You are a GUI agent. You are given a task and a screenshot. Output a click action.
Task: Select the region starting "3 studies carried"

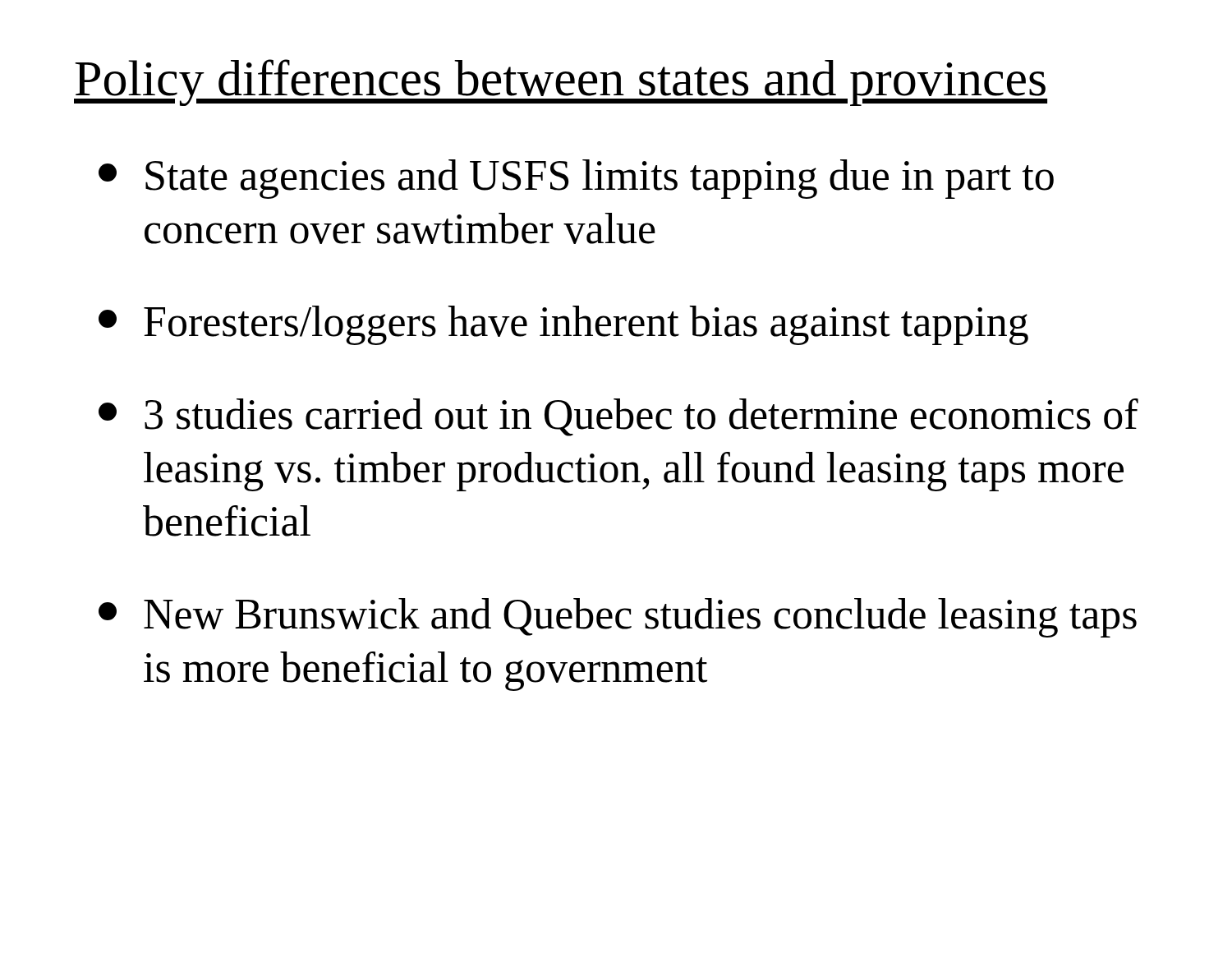(628, 468)
